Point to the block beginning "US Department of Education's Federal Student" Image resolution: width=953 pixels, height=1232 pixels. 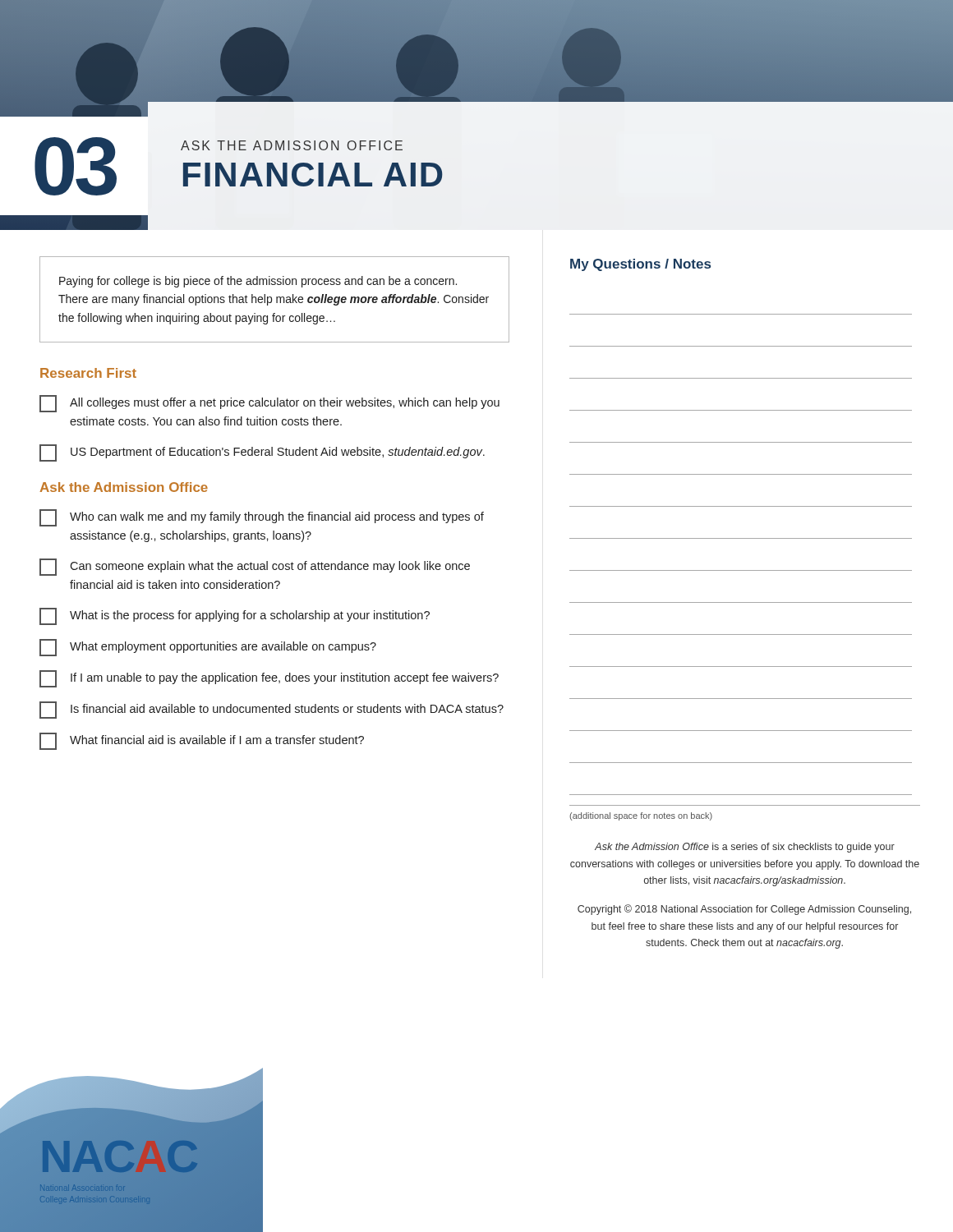click(x=262, y=452)
